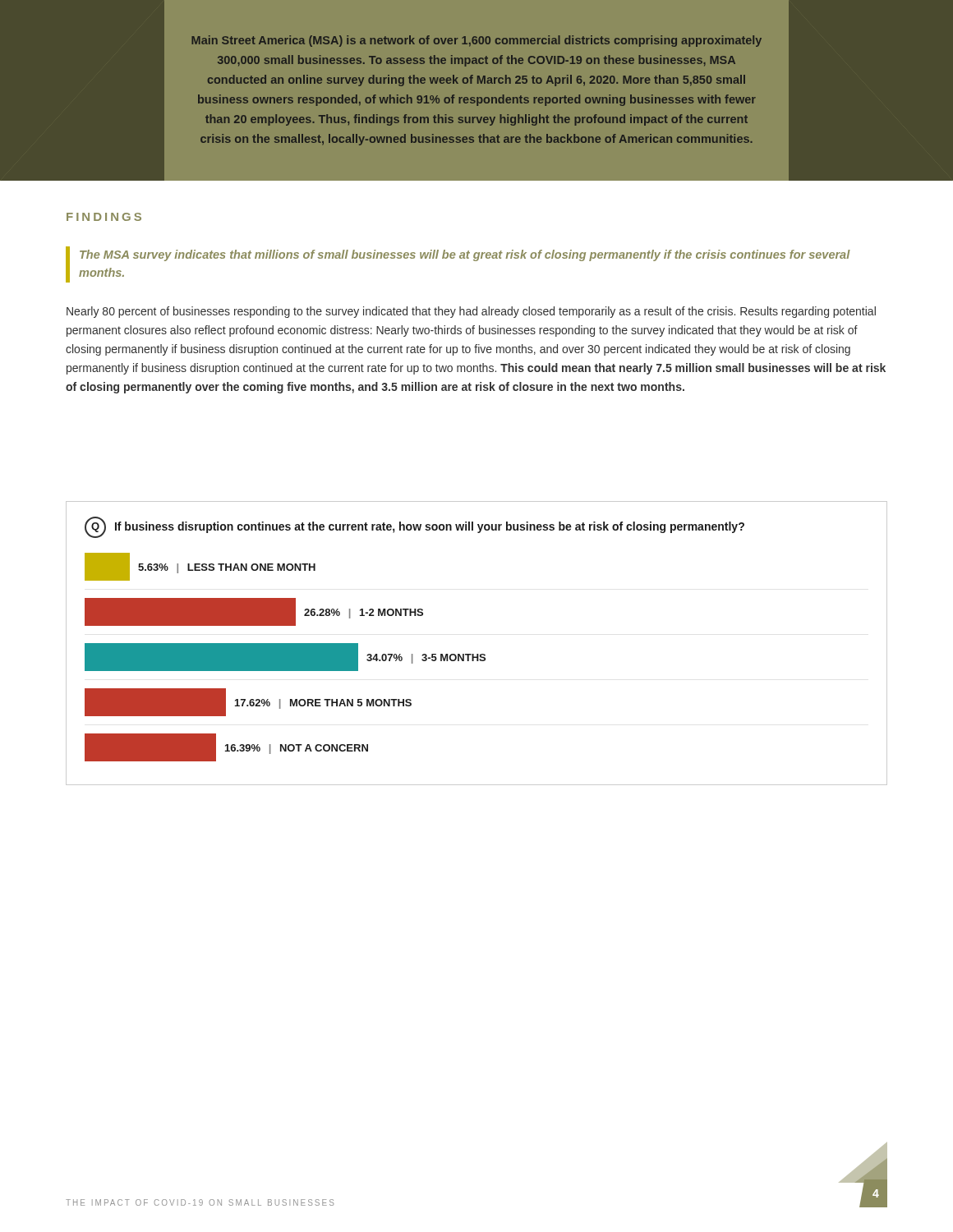
Task: Find the block on this page that starts "Nearly 80 percent of businesses responding to"
Action: point(476,350)
